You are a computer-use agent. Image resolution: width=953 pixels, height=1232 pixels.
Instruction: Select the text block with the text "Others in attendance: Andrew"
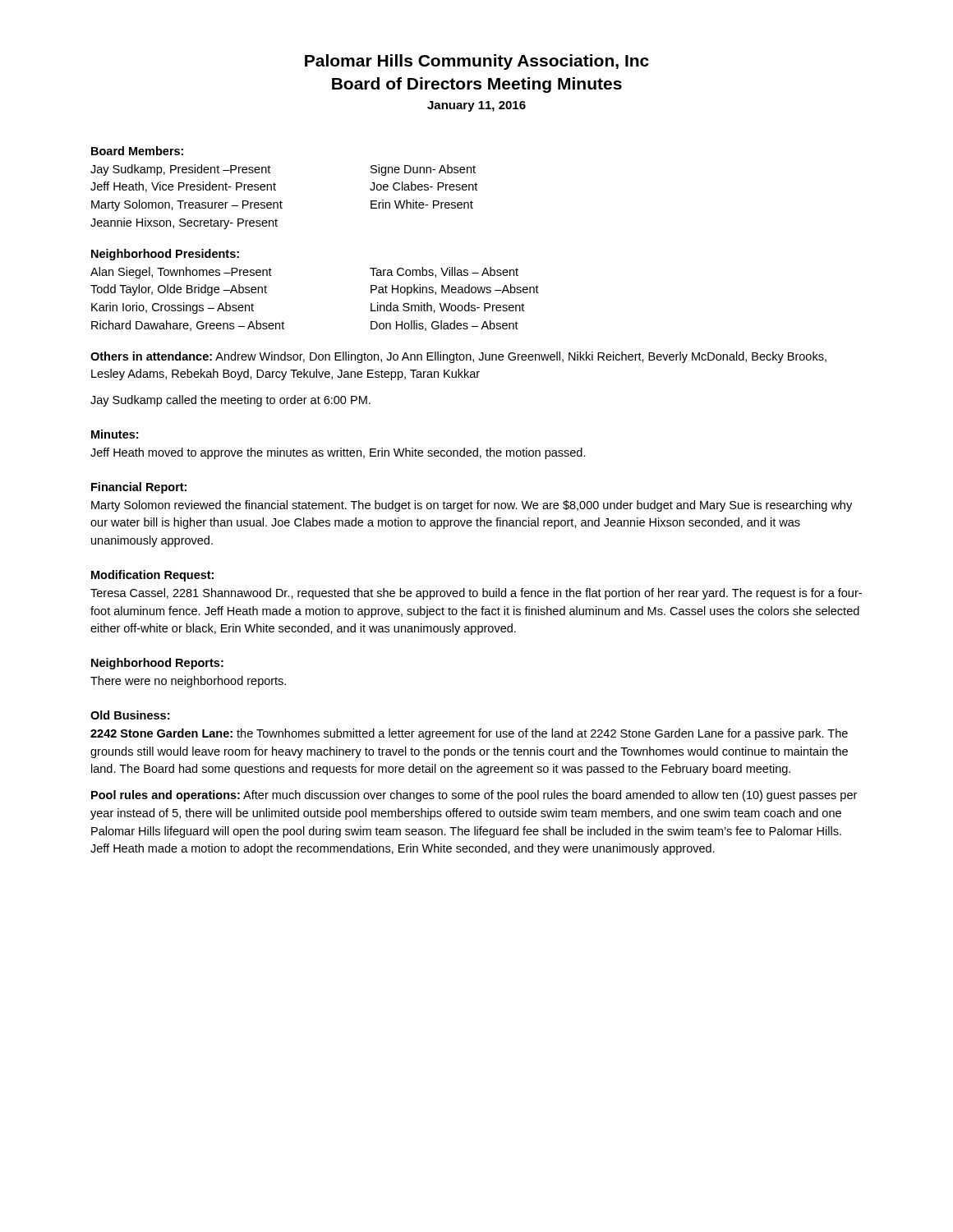tap(476, 366)
